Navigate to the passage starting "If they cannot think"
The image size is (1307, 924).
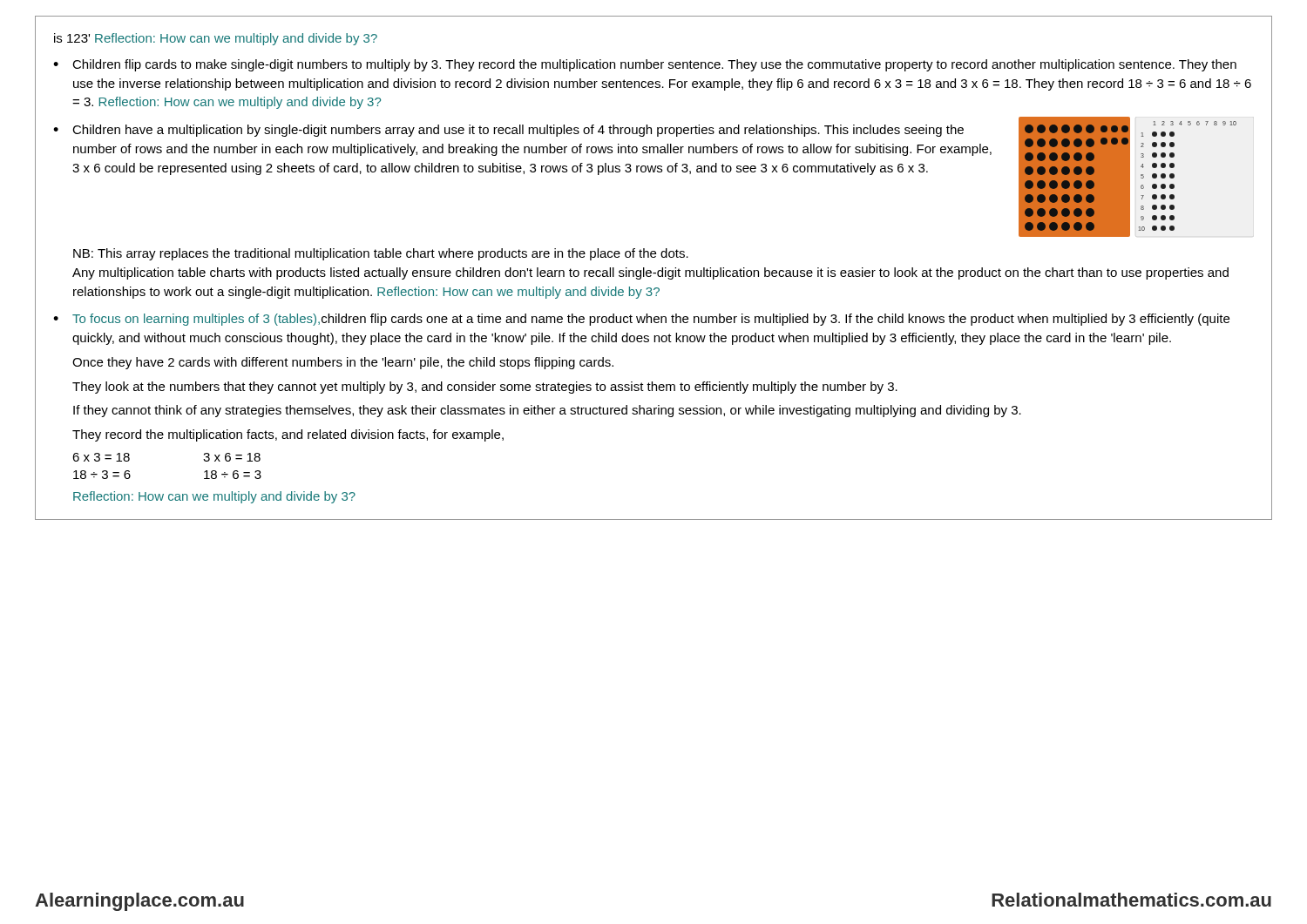(x=547, y=410)
